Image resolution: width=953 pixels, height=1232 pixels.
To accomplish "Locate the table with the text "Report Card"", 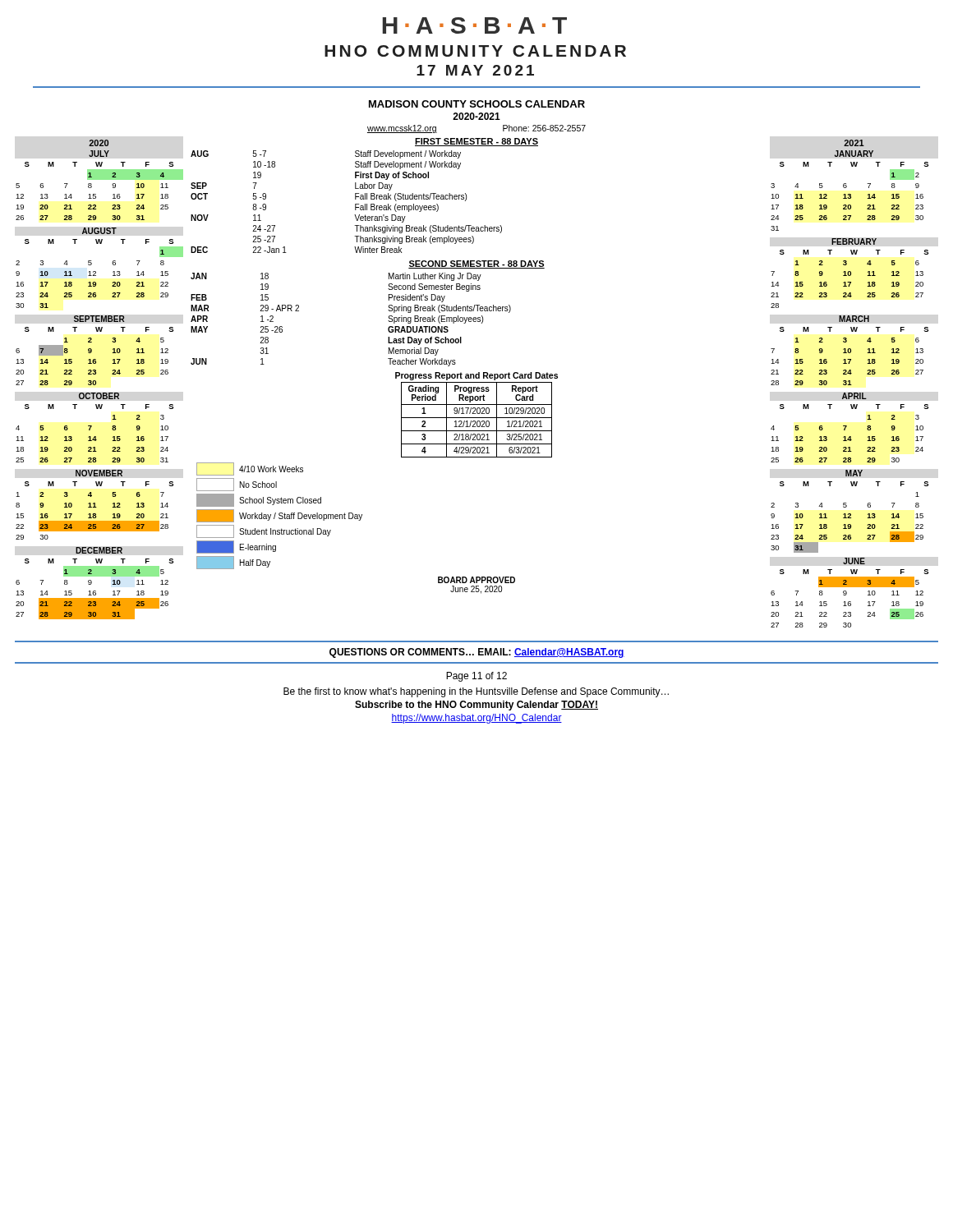I will (476, 420).
